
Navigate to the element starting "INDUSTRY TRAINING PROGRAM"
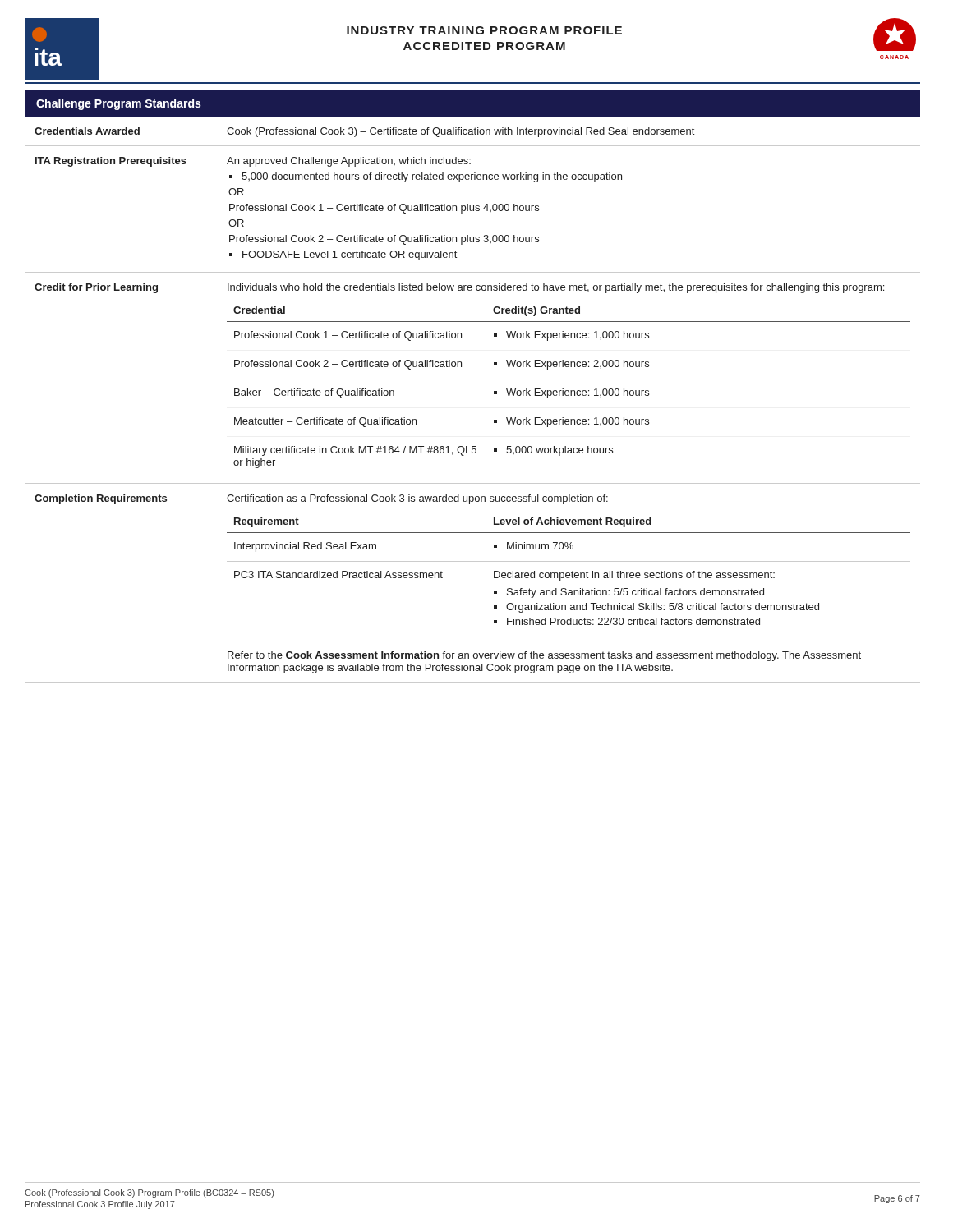(485, 30)
